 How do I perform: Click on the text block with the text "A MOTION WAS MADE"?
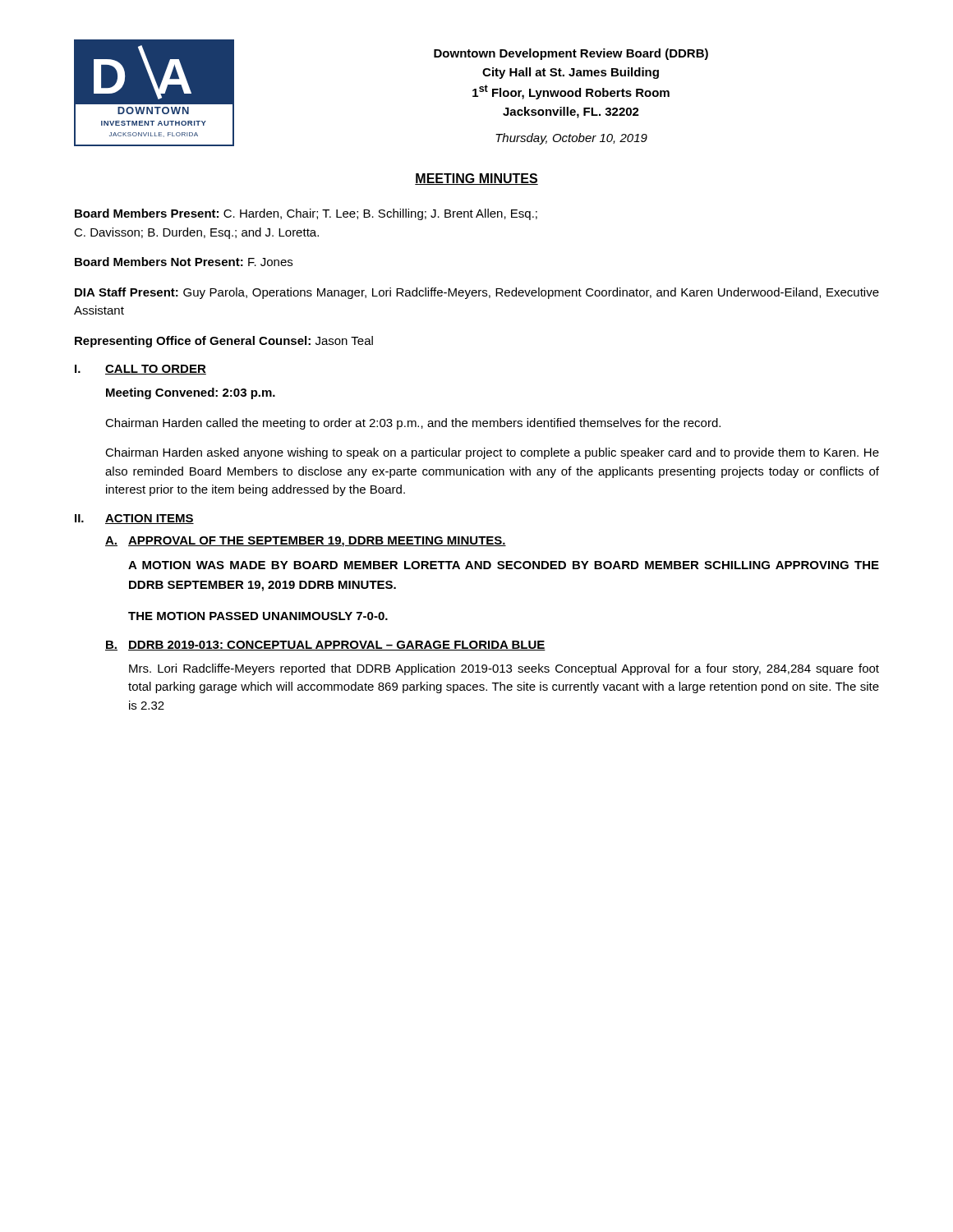[504, 574]
